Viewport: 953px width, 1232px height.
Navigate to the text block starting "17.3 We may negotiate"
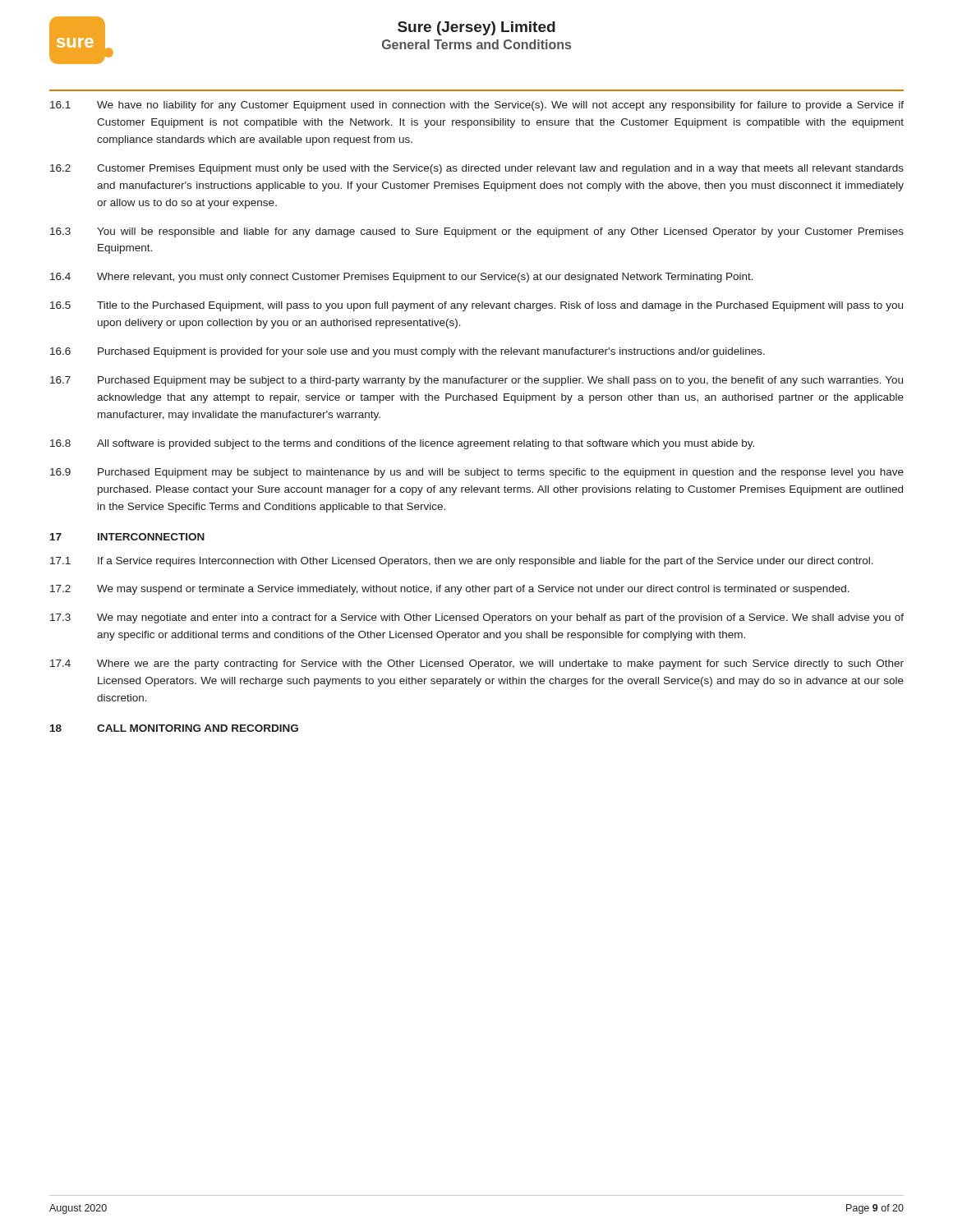[x=476, y=627]
